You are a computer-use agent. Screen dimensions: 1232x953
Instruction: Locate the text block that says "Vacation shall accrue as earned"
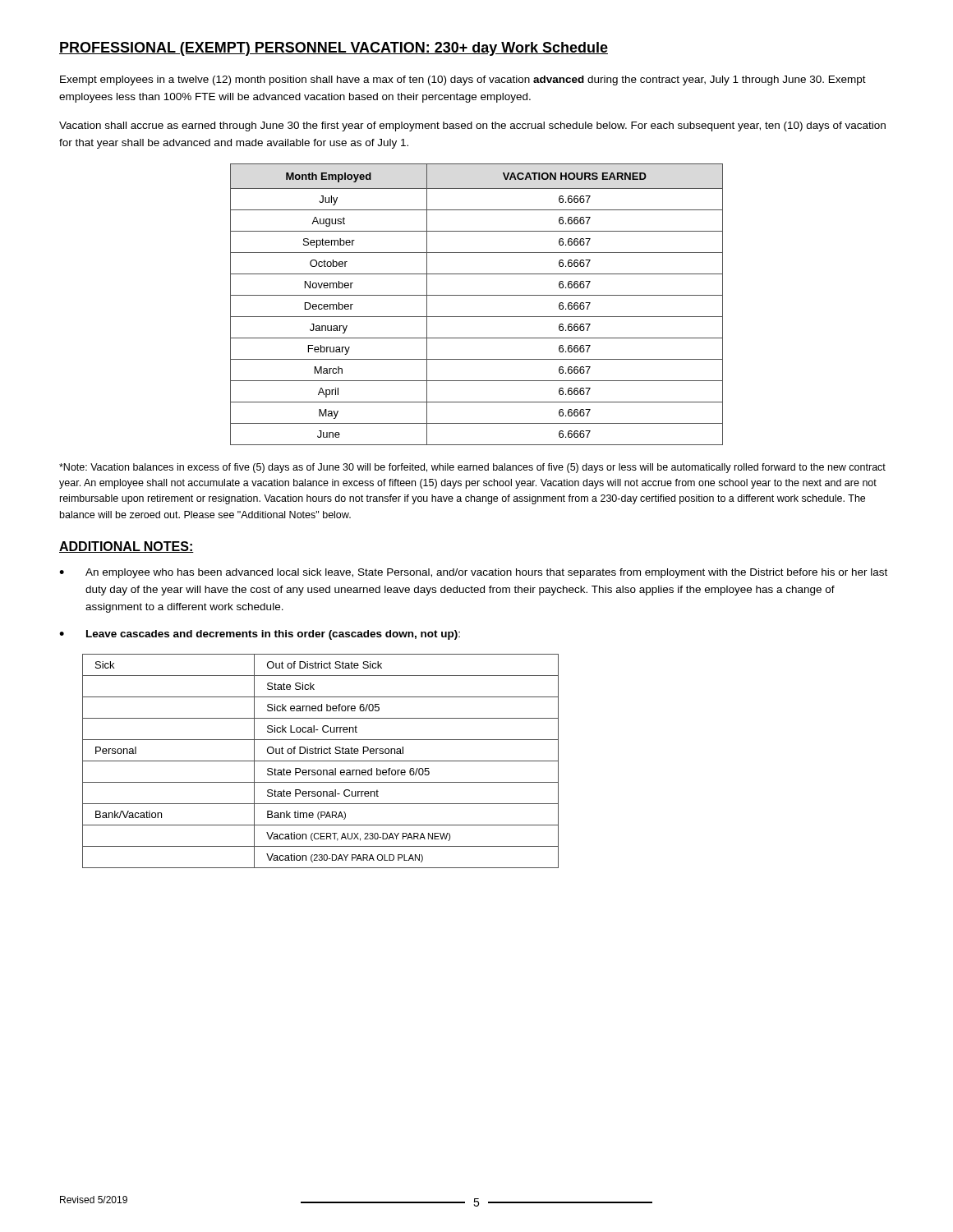point(473,134)
